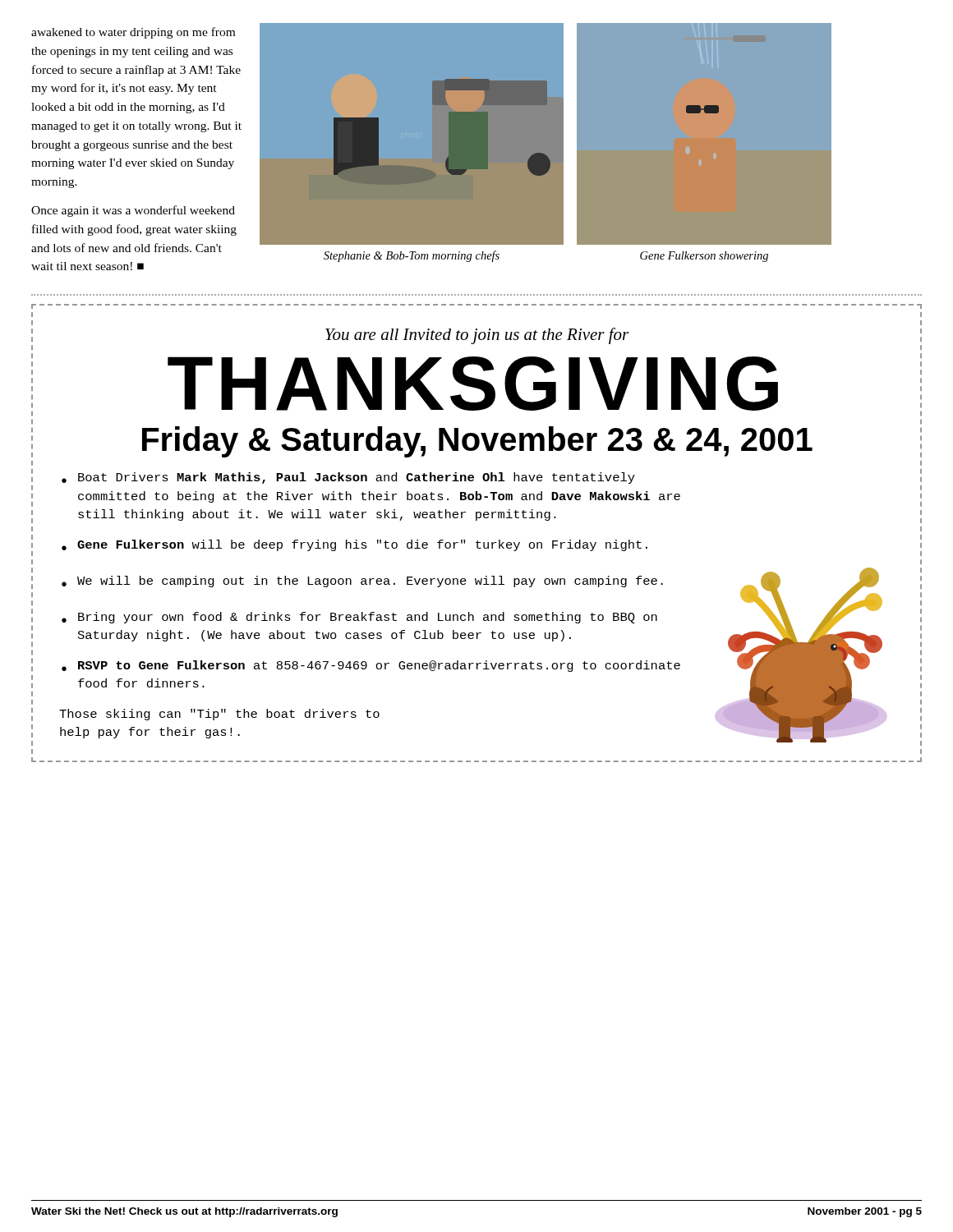
Task: Locate the text "Gene Fulkerson showering"
Action: (x=704, y=255)
